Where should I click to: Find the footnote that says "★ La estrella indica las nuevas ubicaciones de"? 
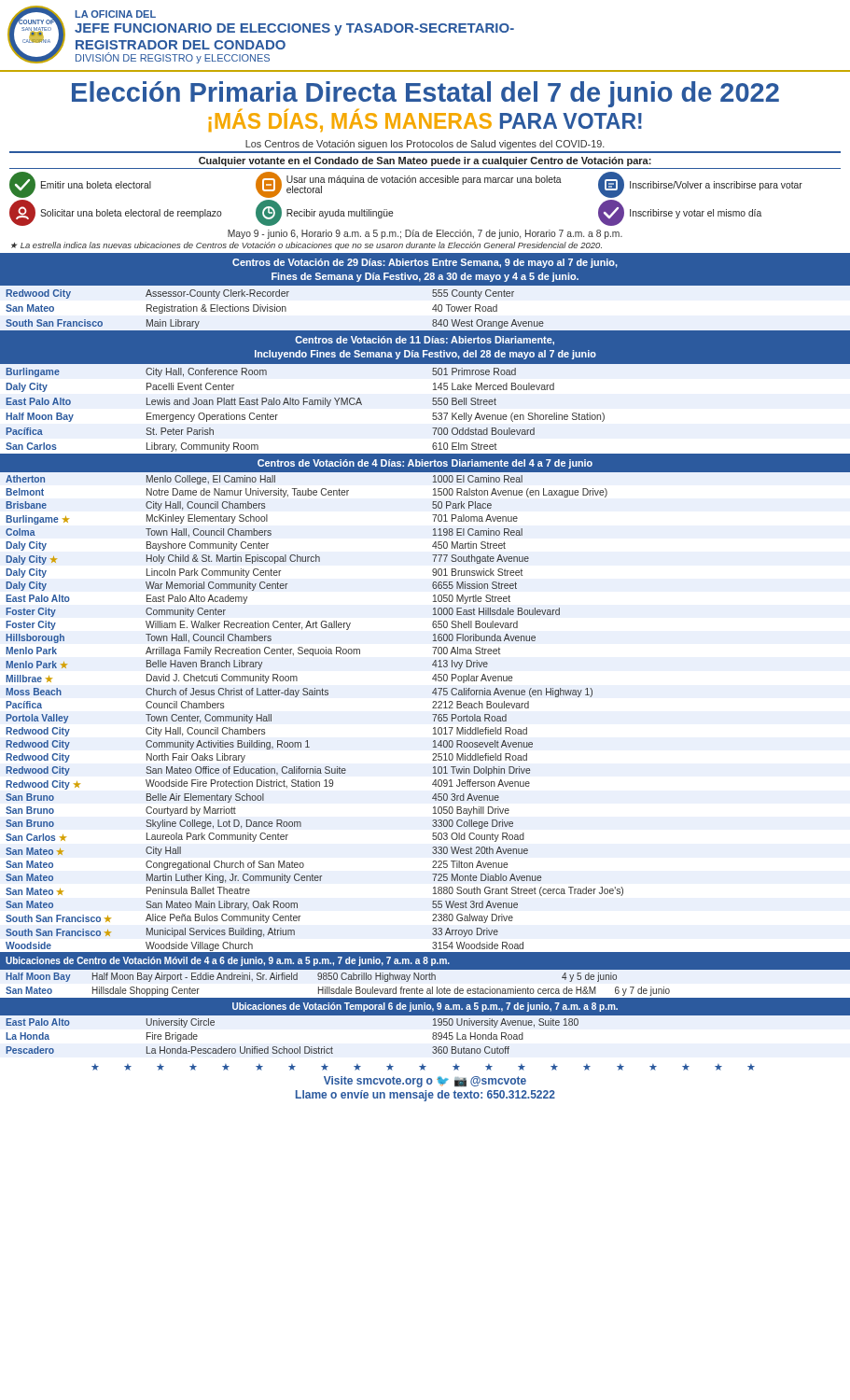(x=306, y=245)
